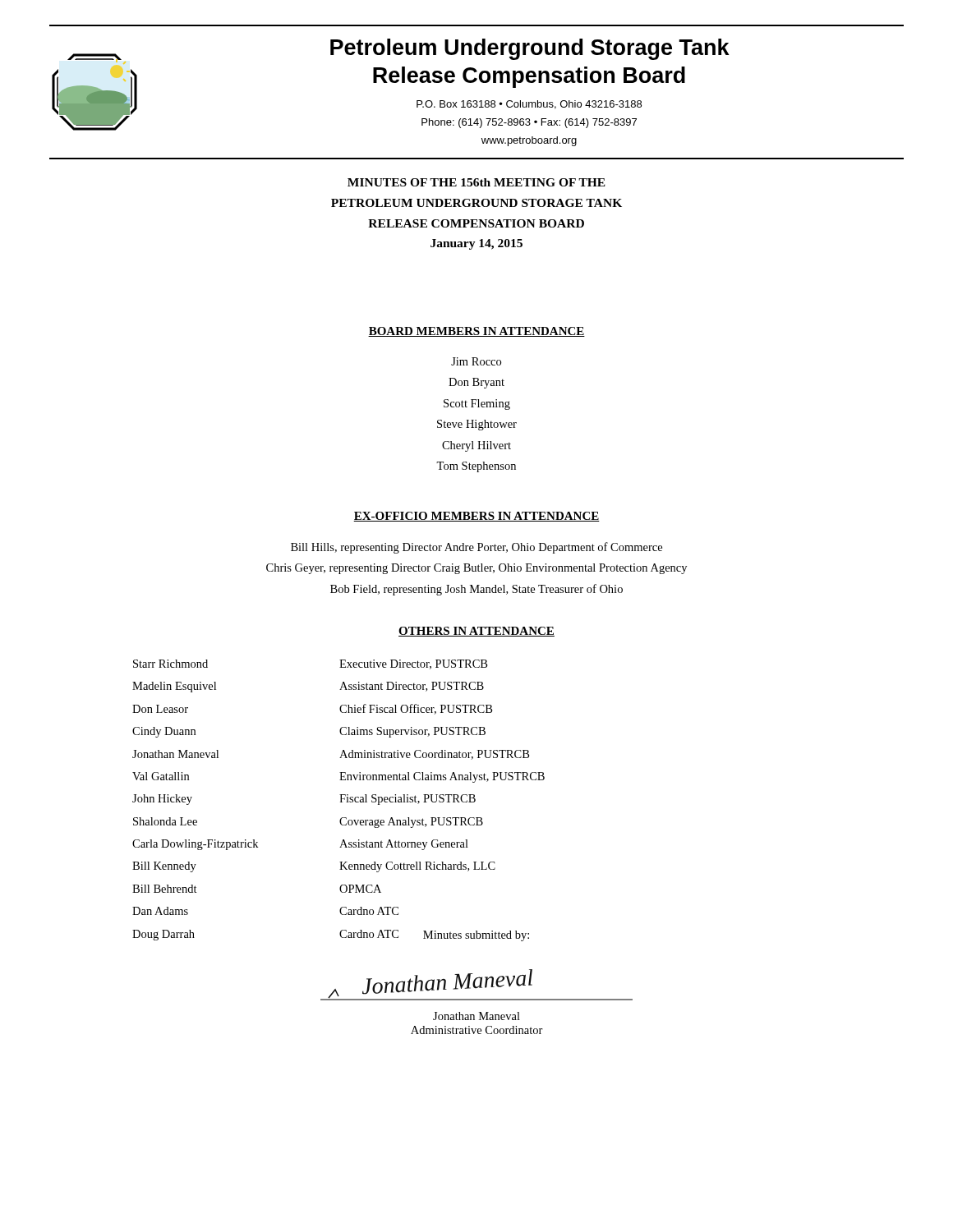The image size is (953, 1232).
Task: Locate the text block starting "MINUTES OF THE 156th MEETING OF"
Action: tap(476, 212)
